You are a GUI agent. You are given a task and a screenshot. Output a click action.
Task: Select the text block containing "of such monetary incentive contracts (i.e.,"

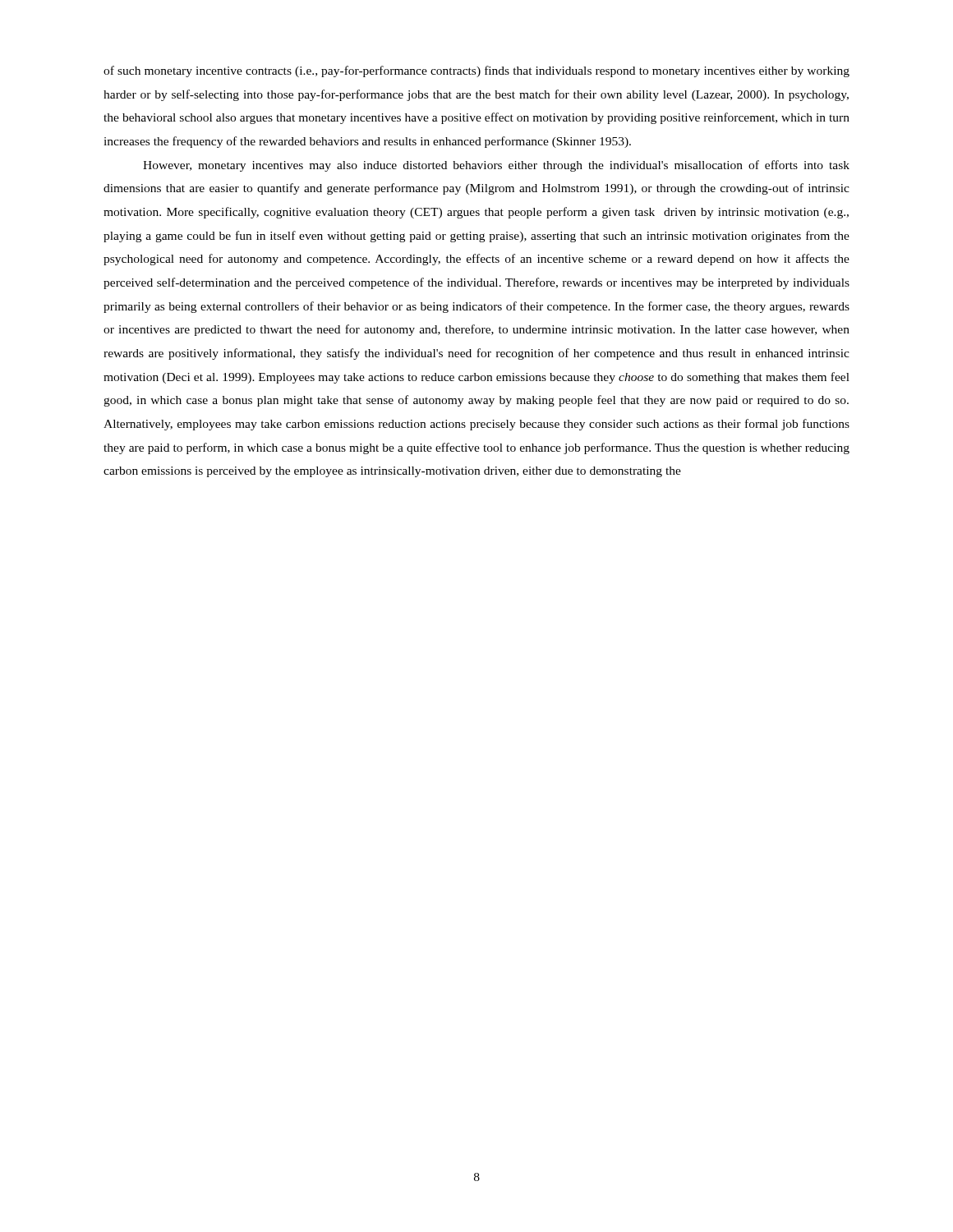click(x=476, y=106)
